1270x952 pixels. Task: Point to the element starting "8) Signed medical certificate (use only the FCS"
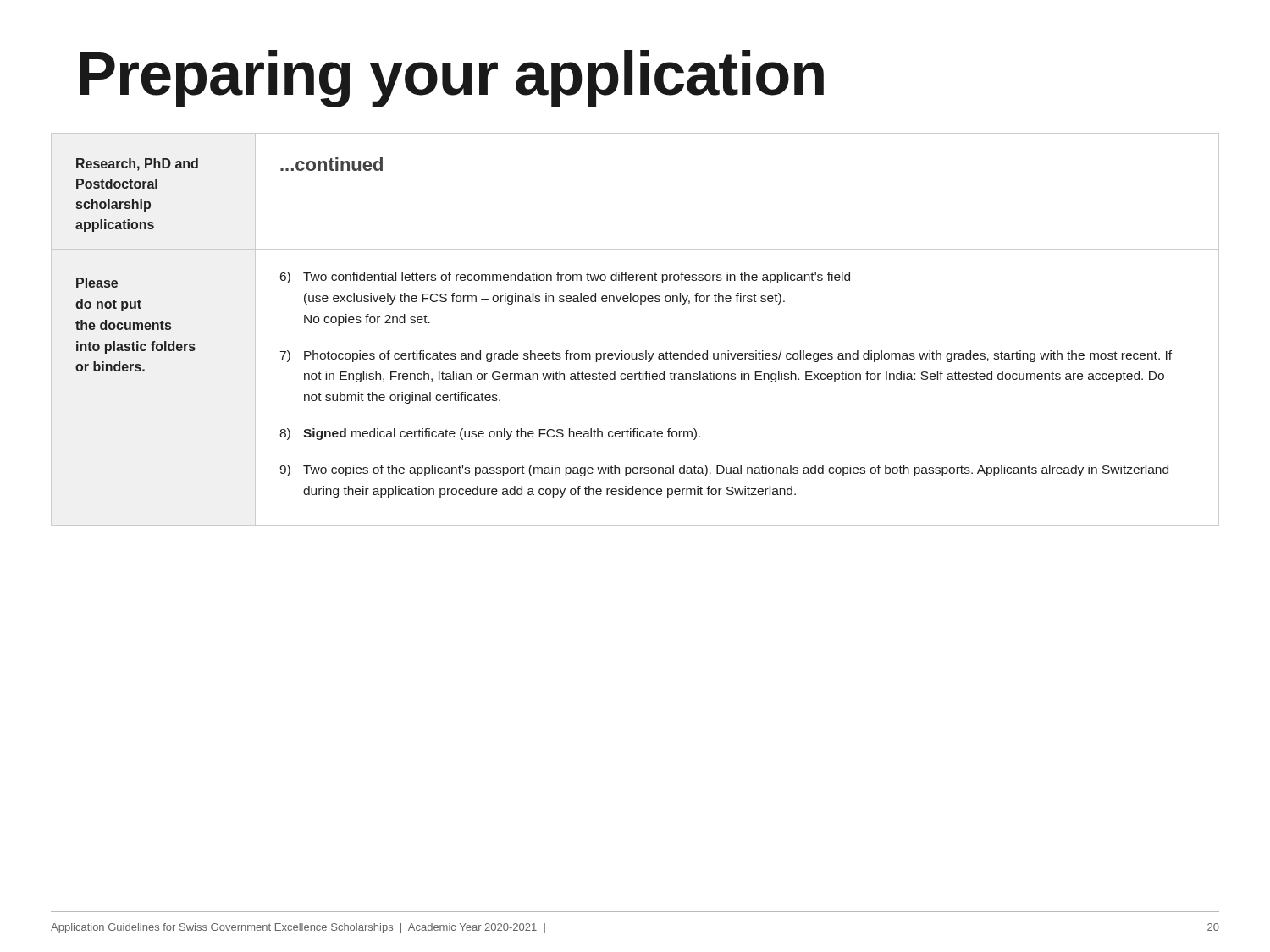click(x=490, y=434)
